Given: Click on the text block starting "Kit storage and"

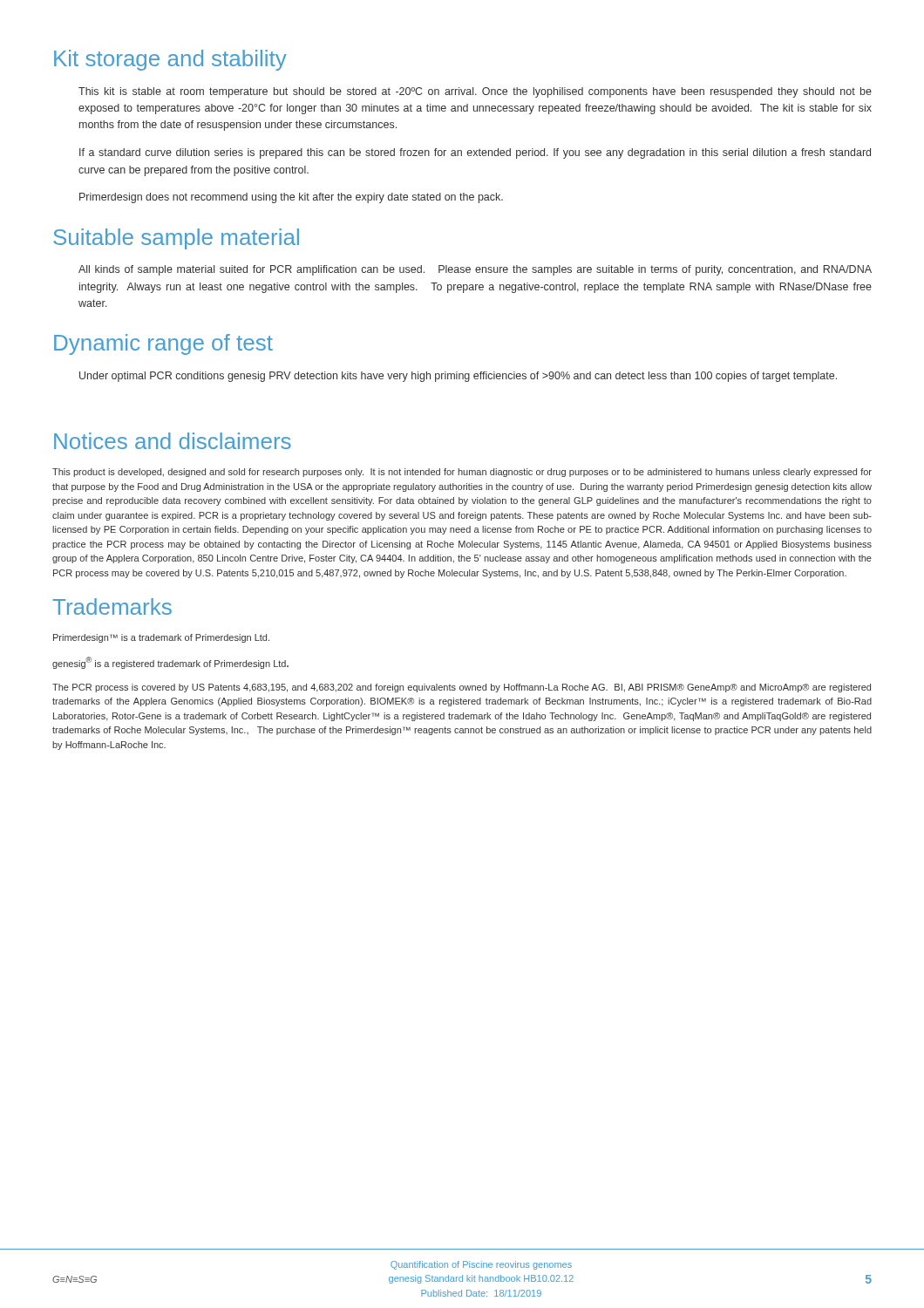Looking at the screenshot, I should pos(170,60).
